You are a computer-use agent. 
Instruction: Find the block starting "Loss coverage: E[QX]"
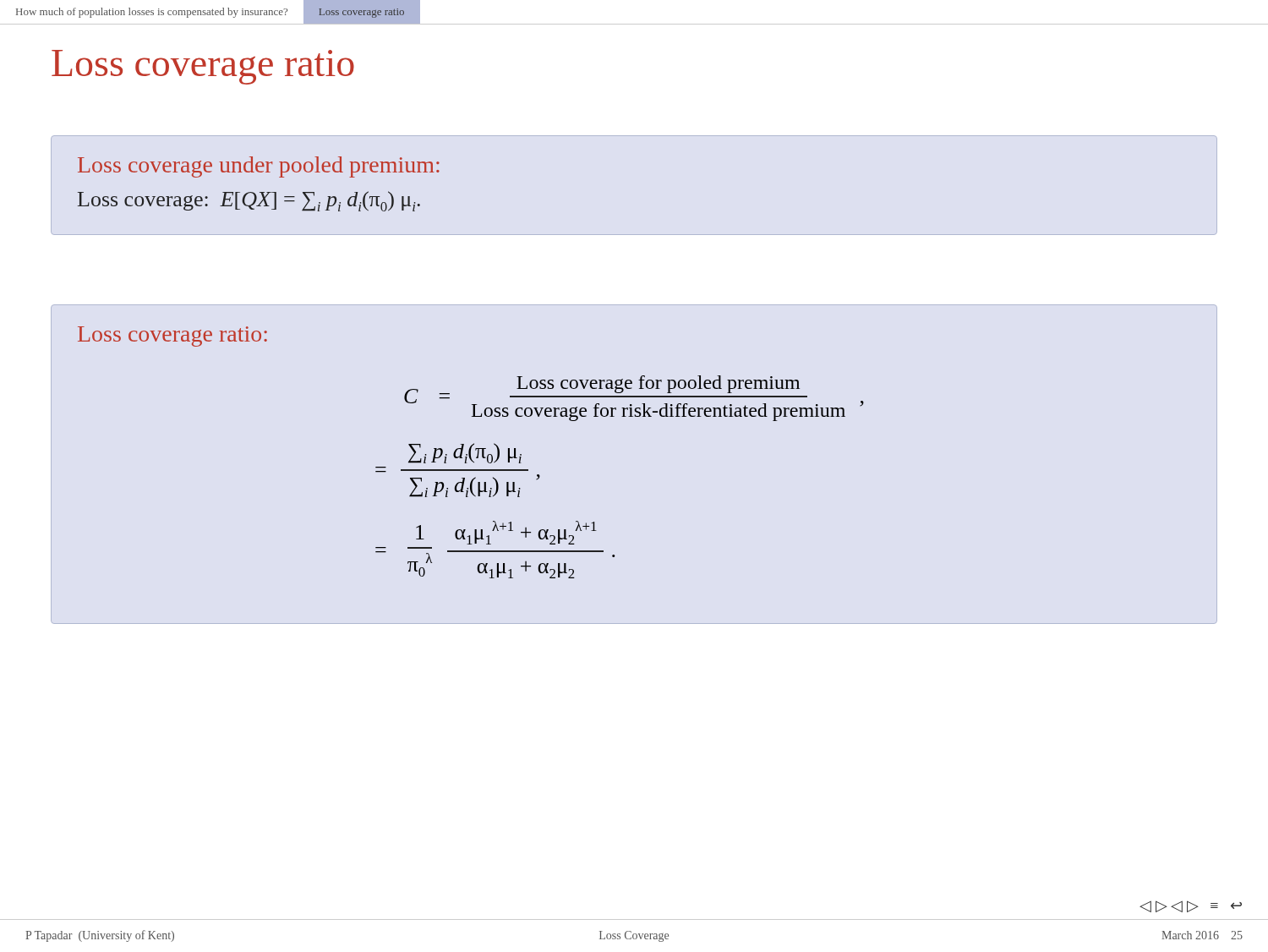coord(249,201)
